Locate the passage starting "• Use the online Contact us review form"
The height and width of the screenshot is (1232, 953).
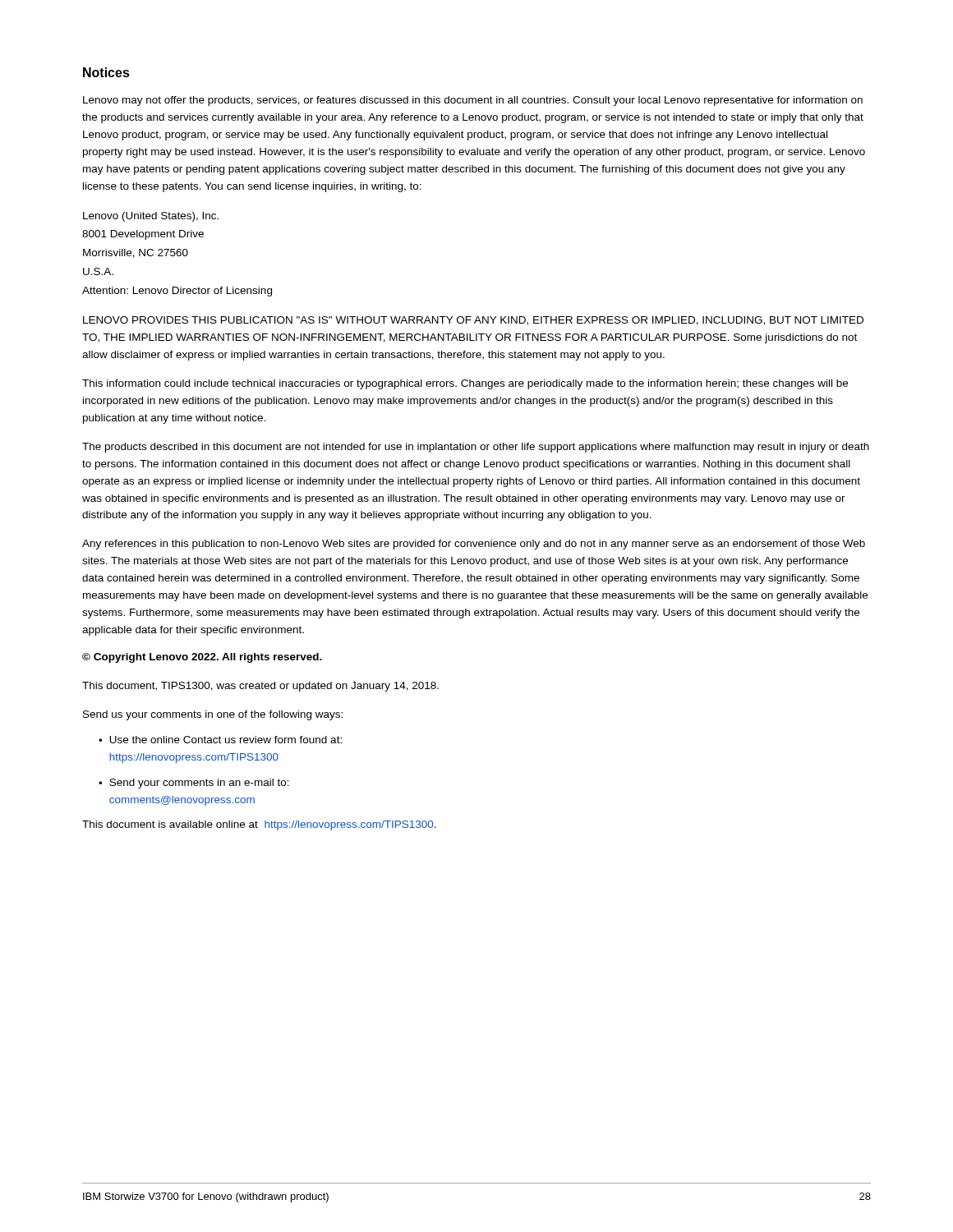221,749
